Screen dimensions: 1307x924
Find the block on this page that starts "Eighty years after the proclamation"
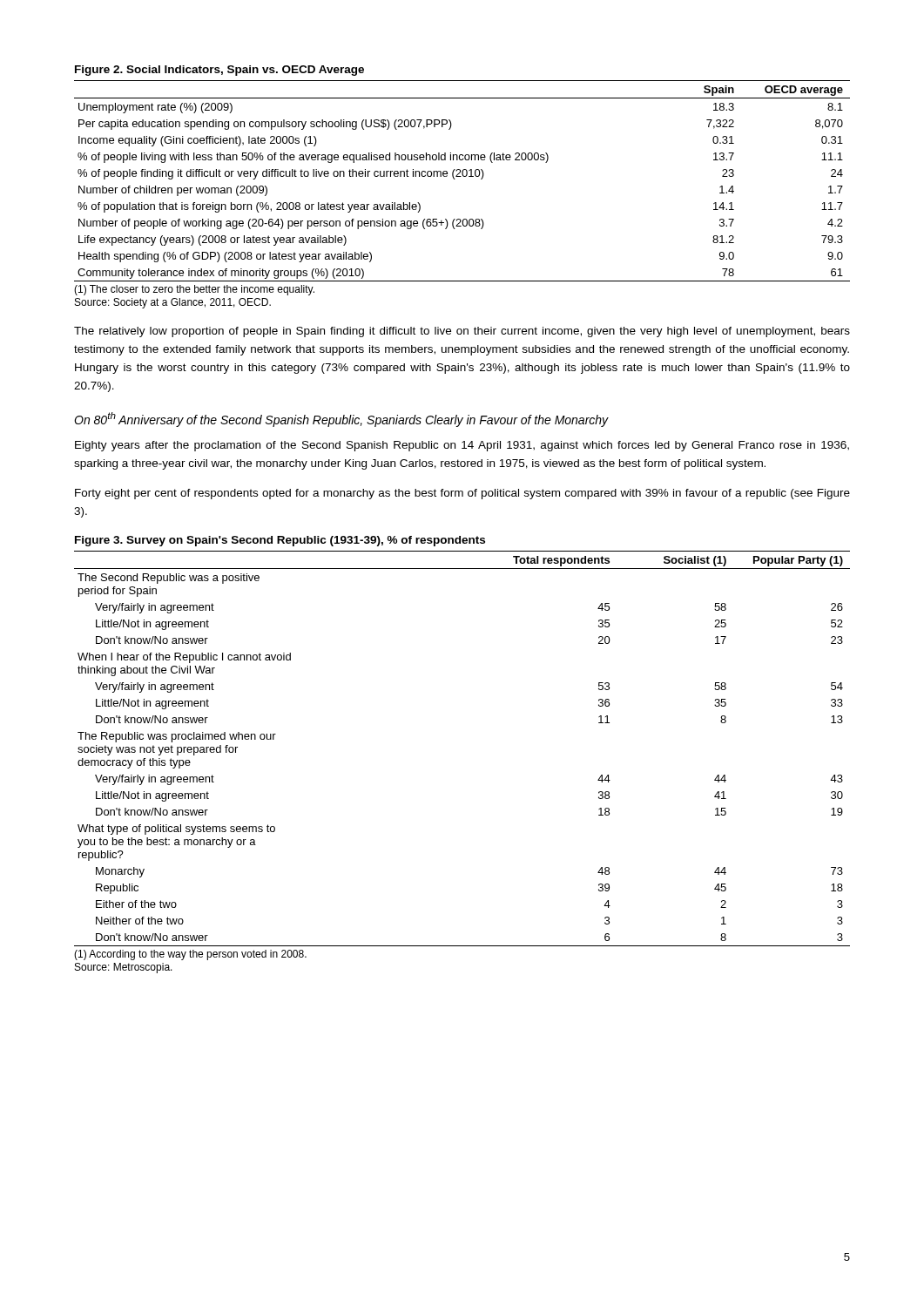[x=462, y=454]
